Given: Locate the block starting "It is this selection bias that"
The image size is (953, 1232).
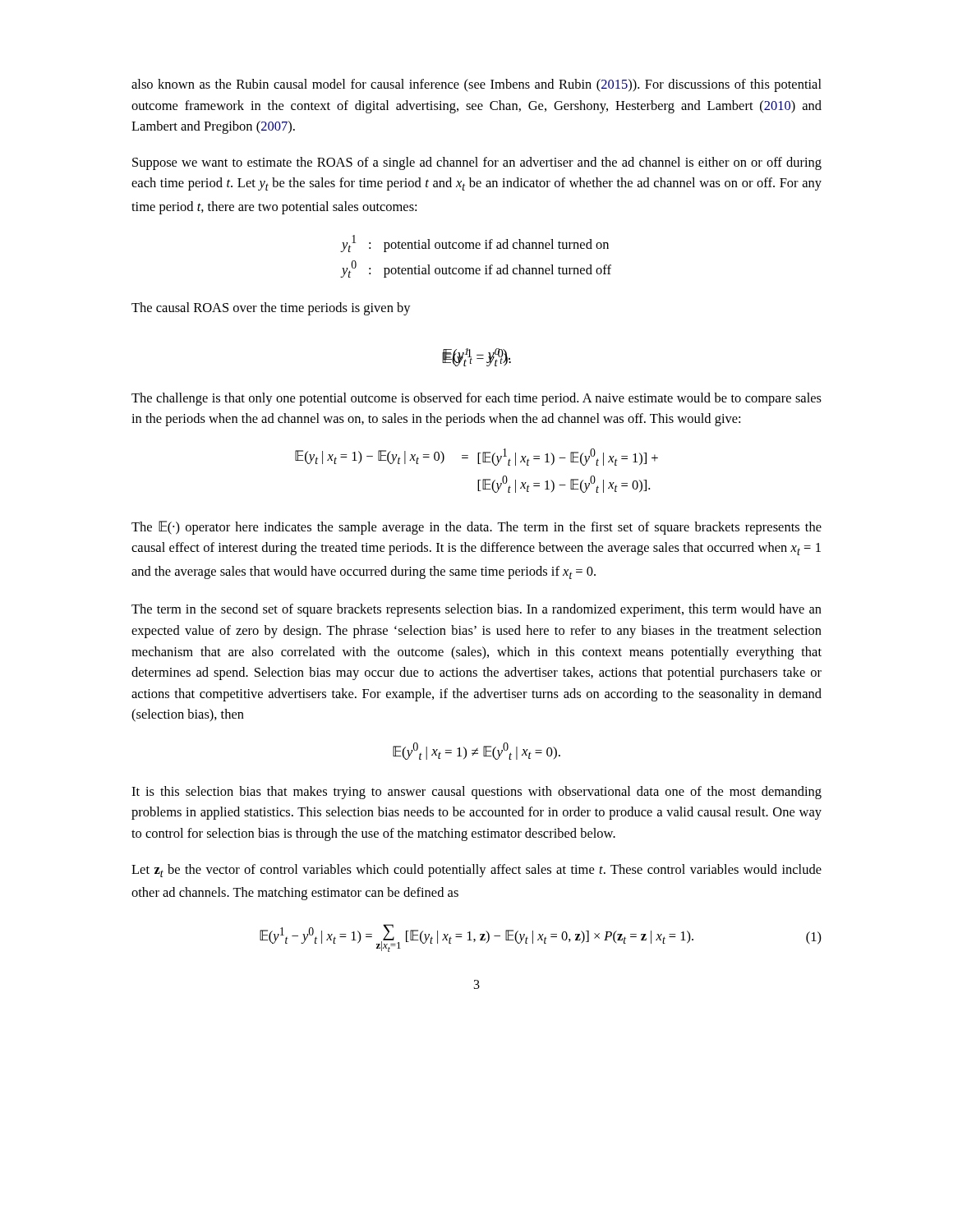Looking at the screenshot, I should click(476, 812).
